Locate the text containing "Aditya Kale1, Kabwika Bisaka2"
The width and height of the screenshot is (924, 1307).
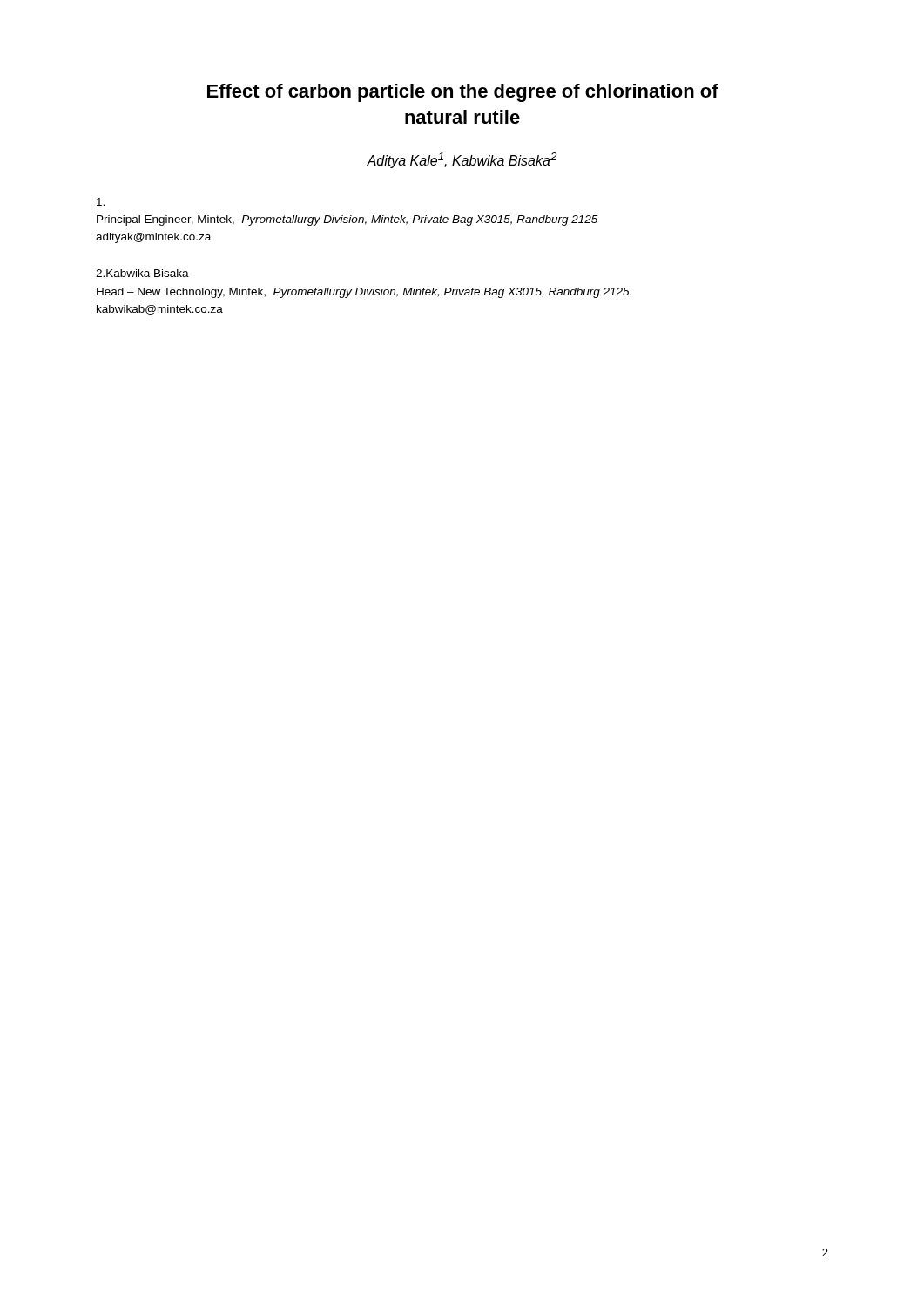pos(462,159)
